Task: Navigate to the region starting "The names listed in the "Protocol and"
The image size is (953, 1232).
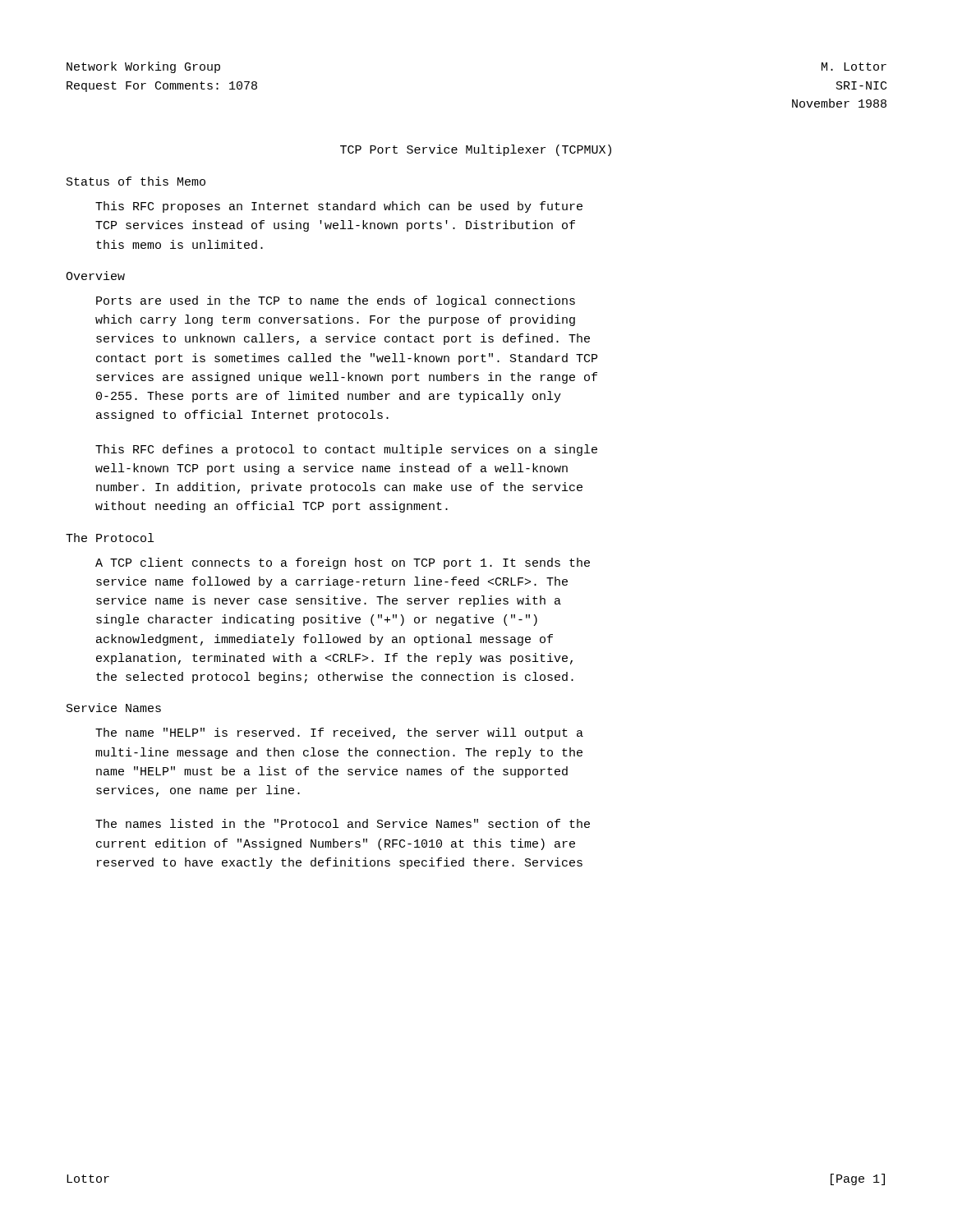Action: [x=343, y=844]
